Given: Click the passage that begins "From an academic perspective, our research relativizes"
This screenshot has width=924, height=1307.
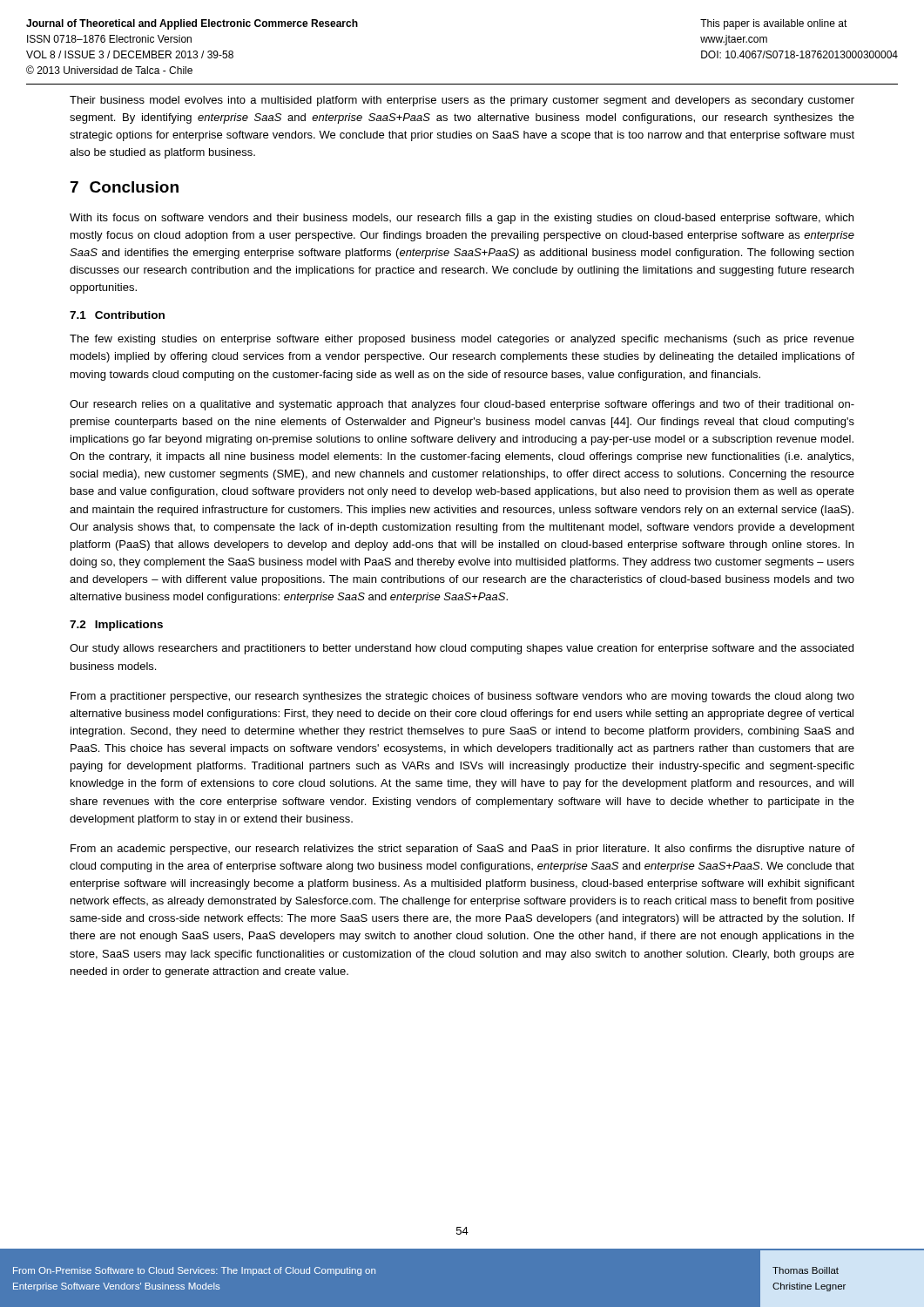Looking at the screenshot, I should (462, 909).
